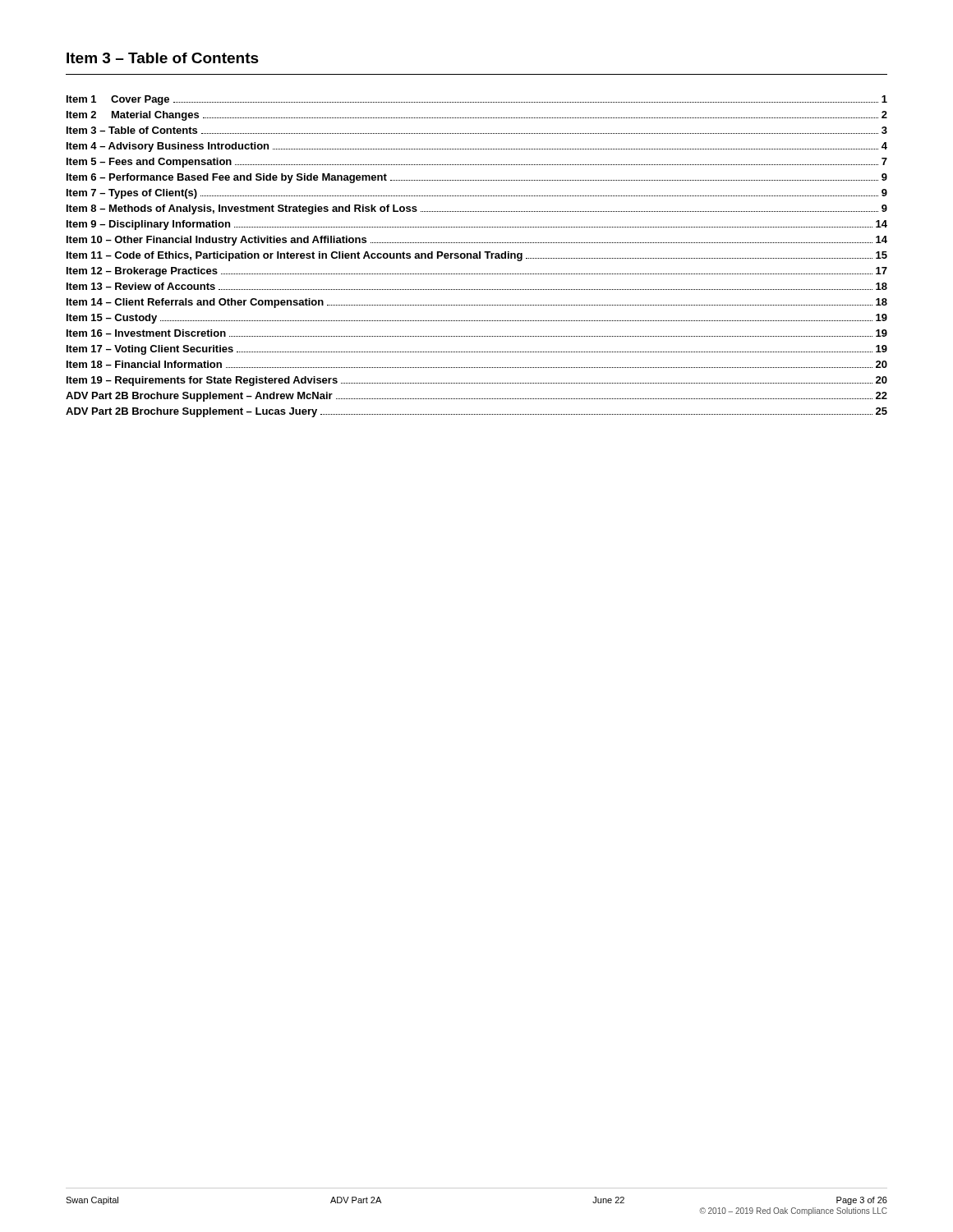Find the title

point(476,62)
